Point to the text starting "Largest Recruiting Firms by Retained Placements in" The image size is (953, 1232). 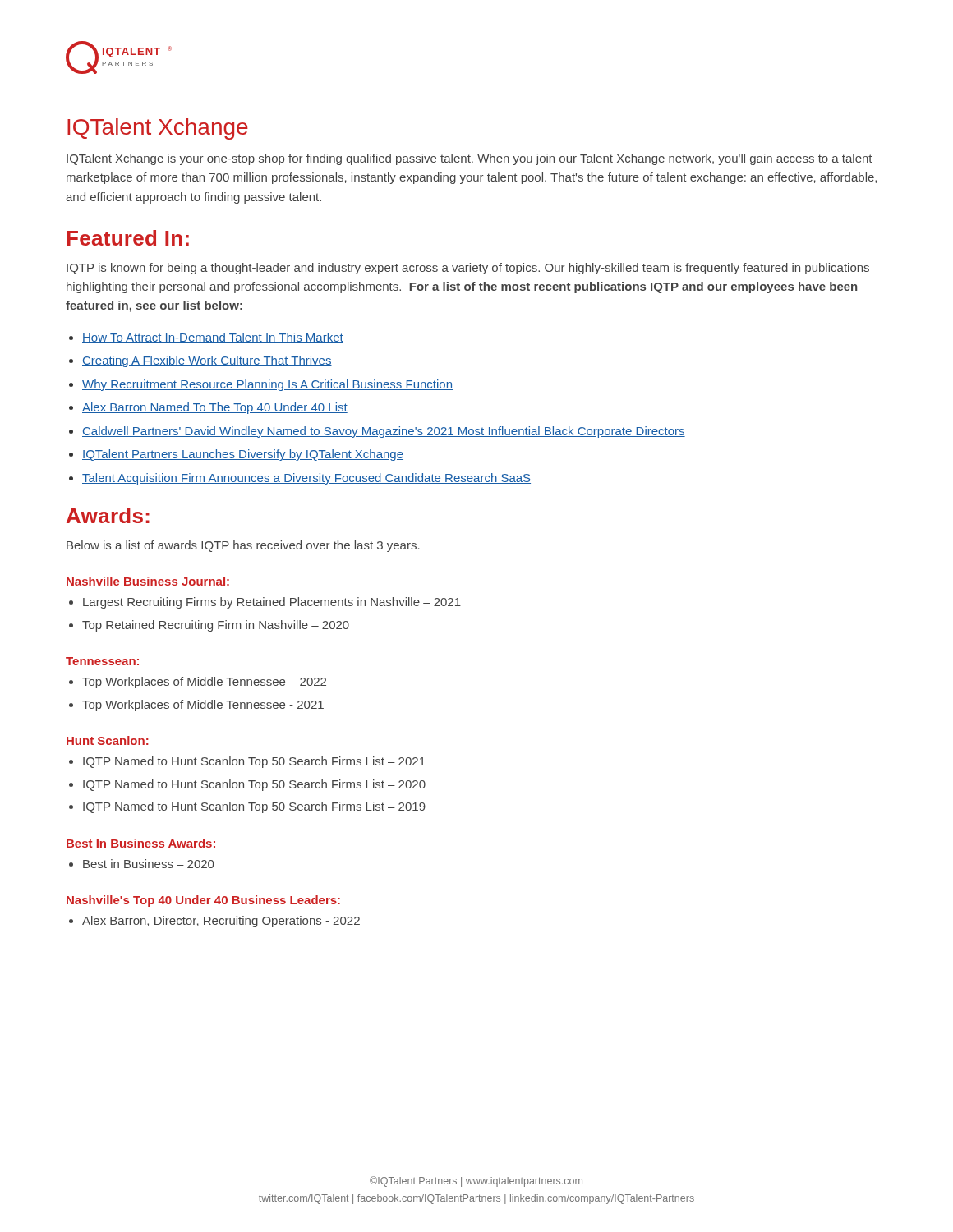[272, 603]
